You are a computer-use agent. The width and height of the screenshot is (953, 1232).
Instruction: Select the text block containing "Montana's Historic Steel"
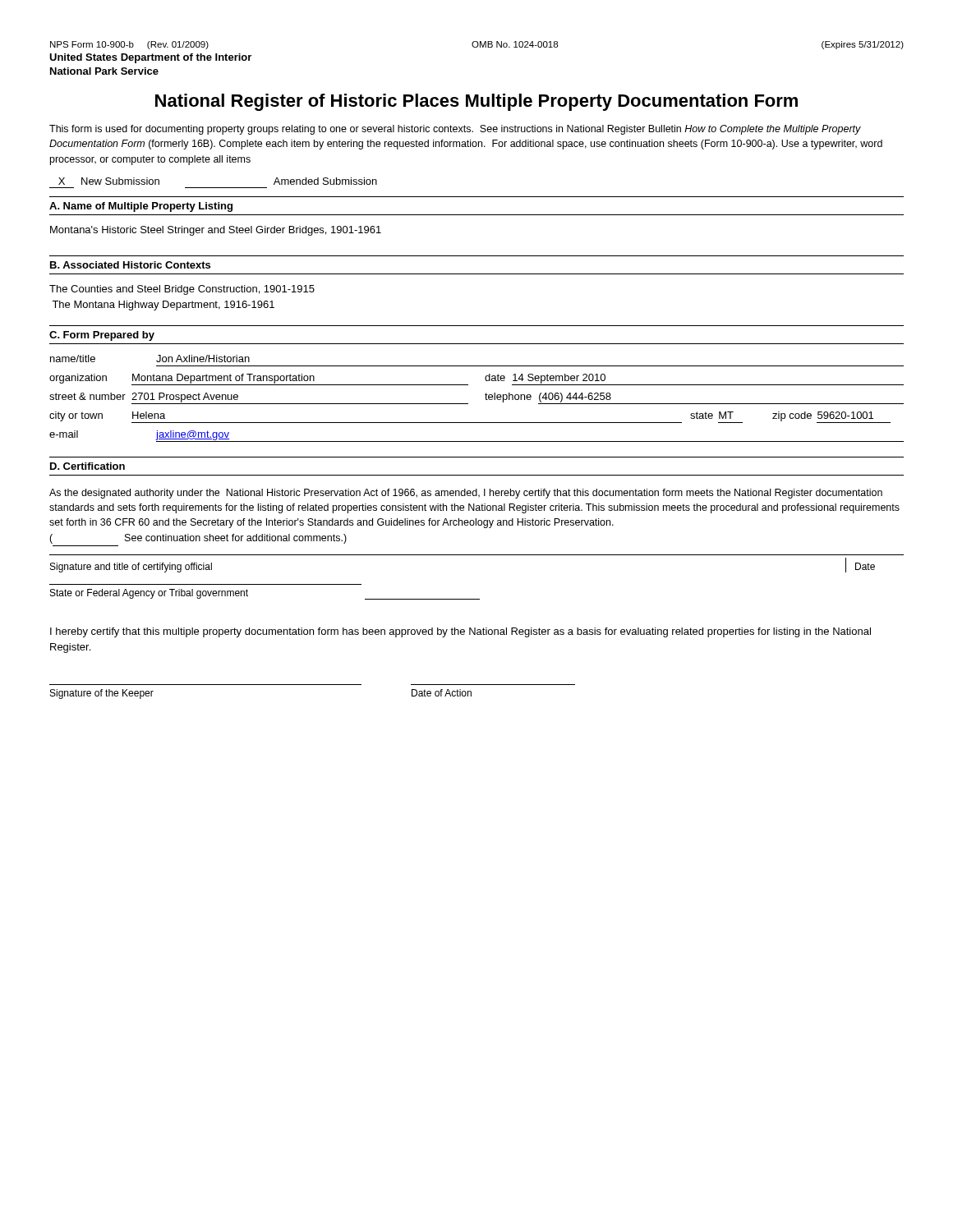215,229
